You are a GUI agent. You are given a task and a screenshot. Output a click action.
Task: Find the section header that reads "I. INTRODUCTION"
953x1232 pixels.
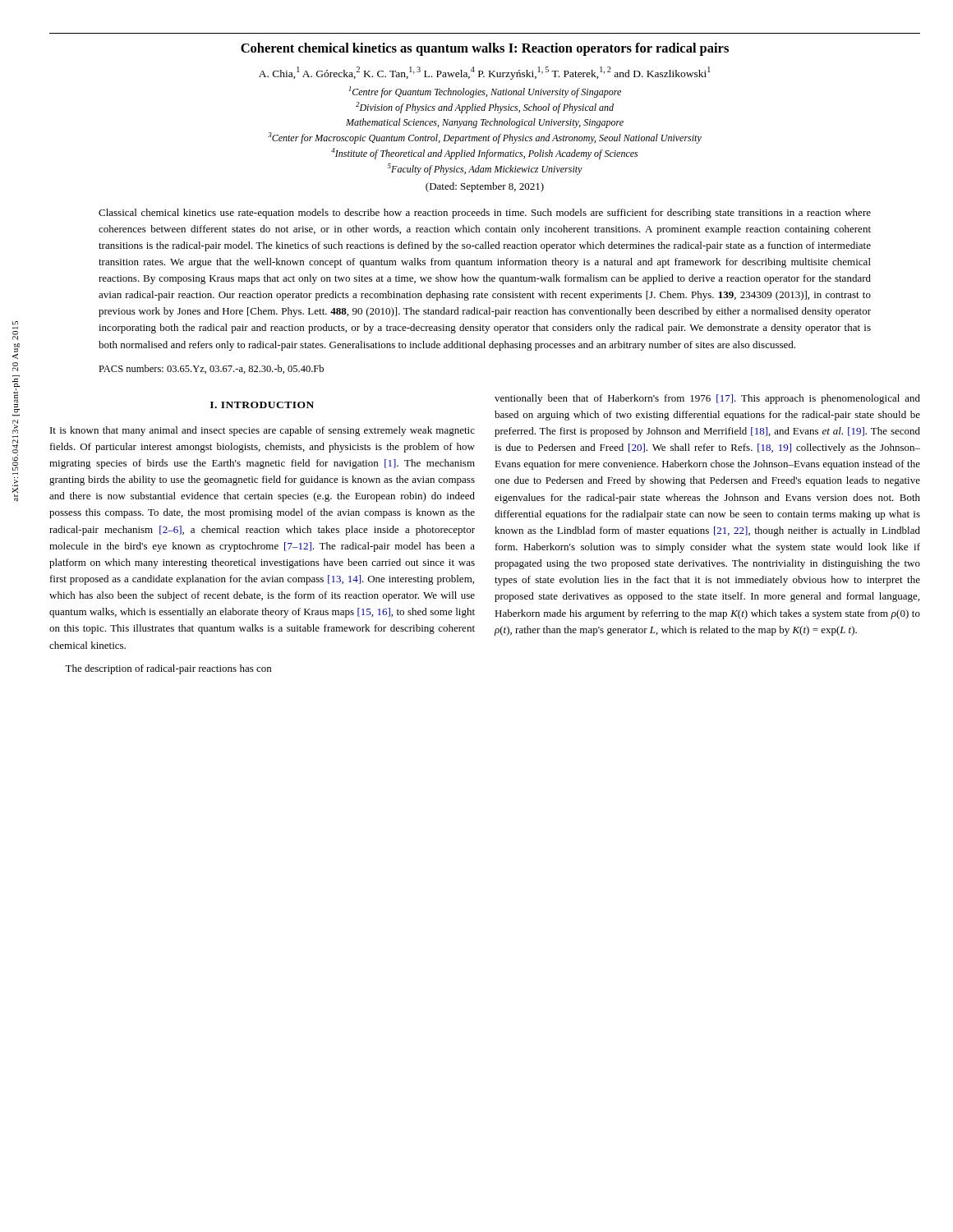click(x=262, y=404)
